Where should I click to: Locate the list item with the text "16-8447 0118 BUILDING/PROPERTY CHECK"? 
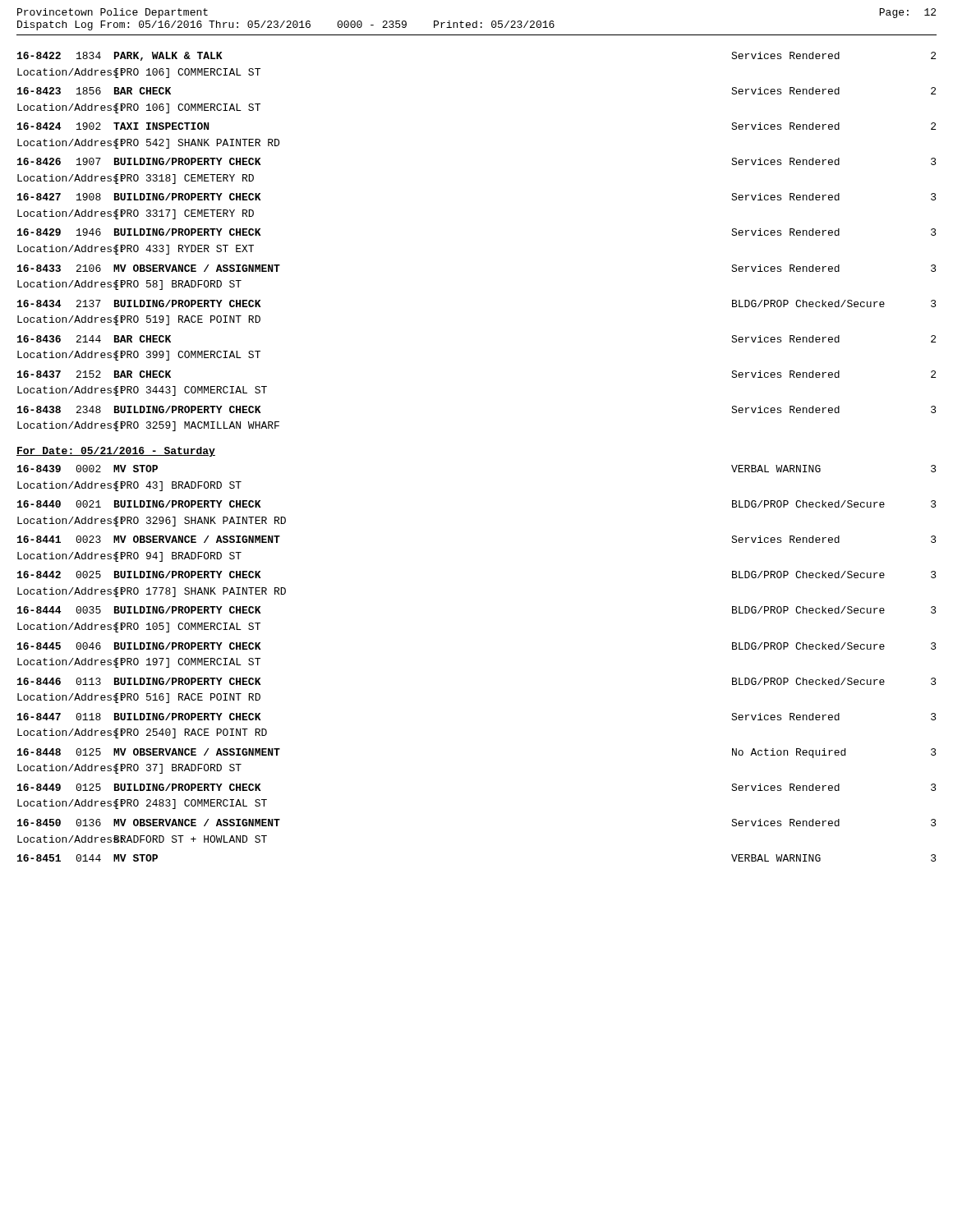tap(49, 717)
